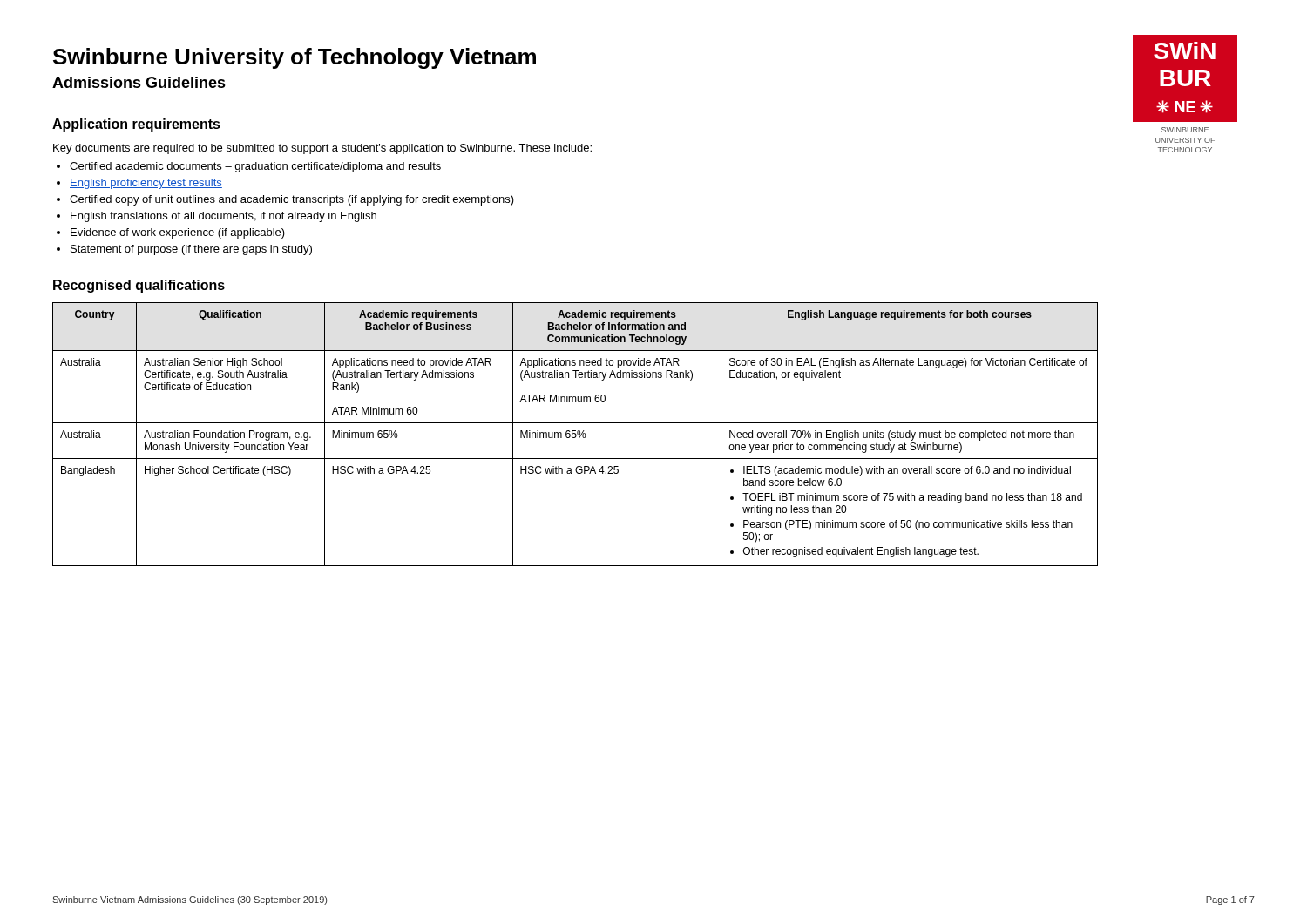
Task: Select the section header with the text "Application requirements"
Action: click(136, 125)
